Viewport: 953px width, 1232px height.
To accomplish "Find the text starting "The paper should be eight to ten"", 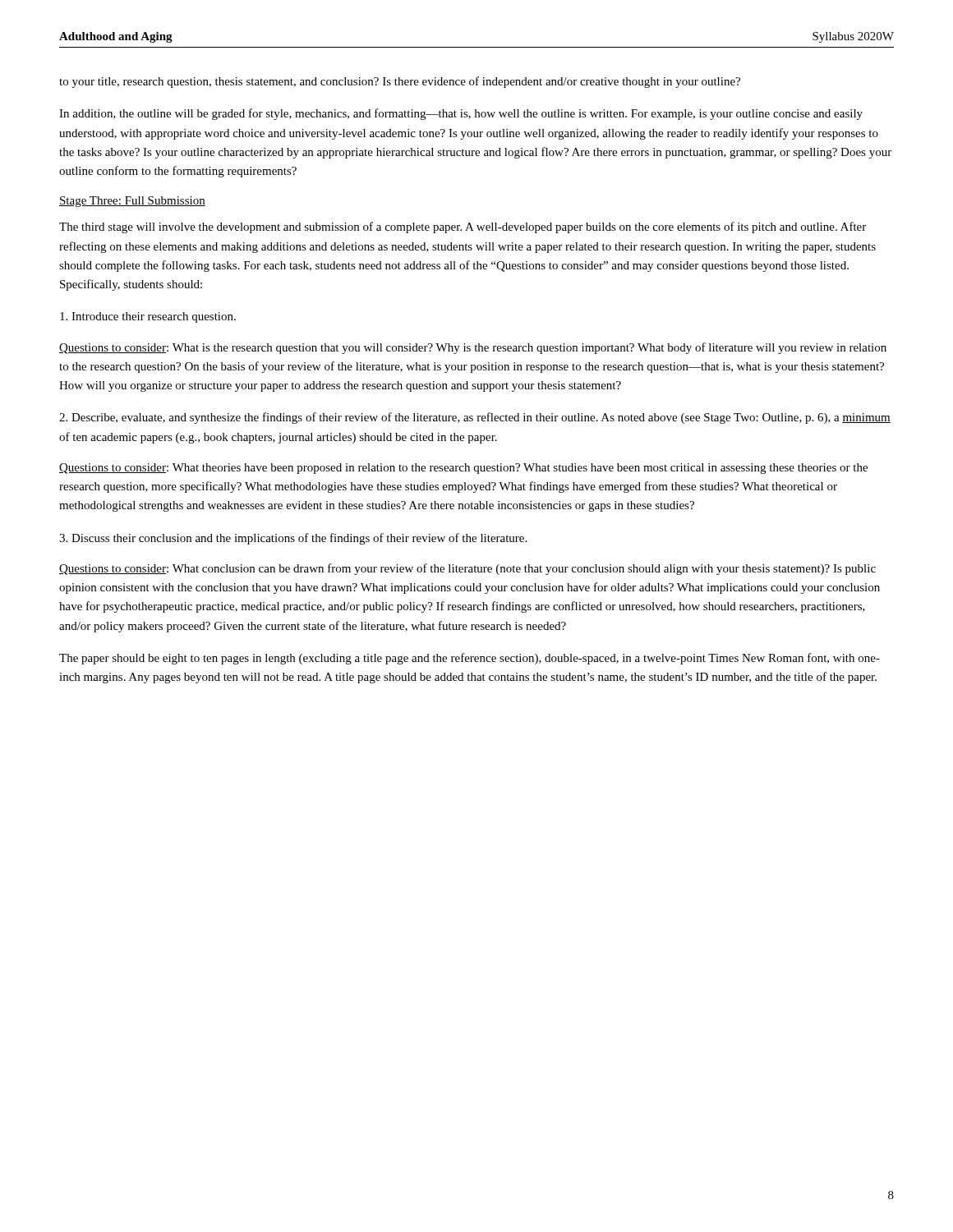I will [x=469, y=667].
